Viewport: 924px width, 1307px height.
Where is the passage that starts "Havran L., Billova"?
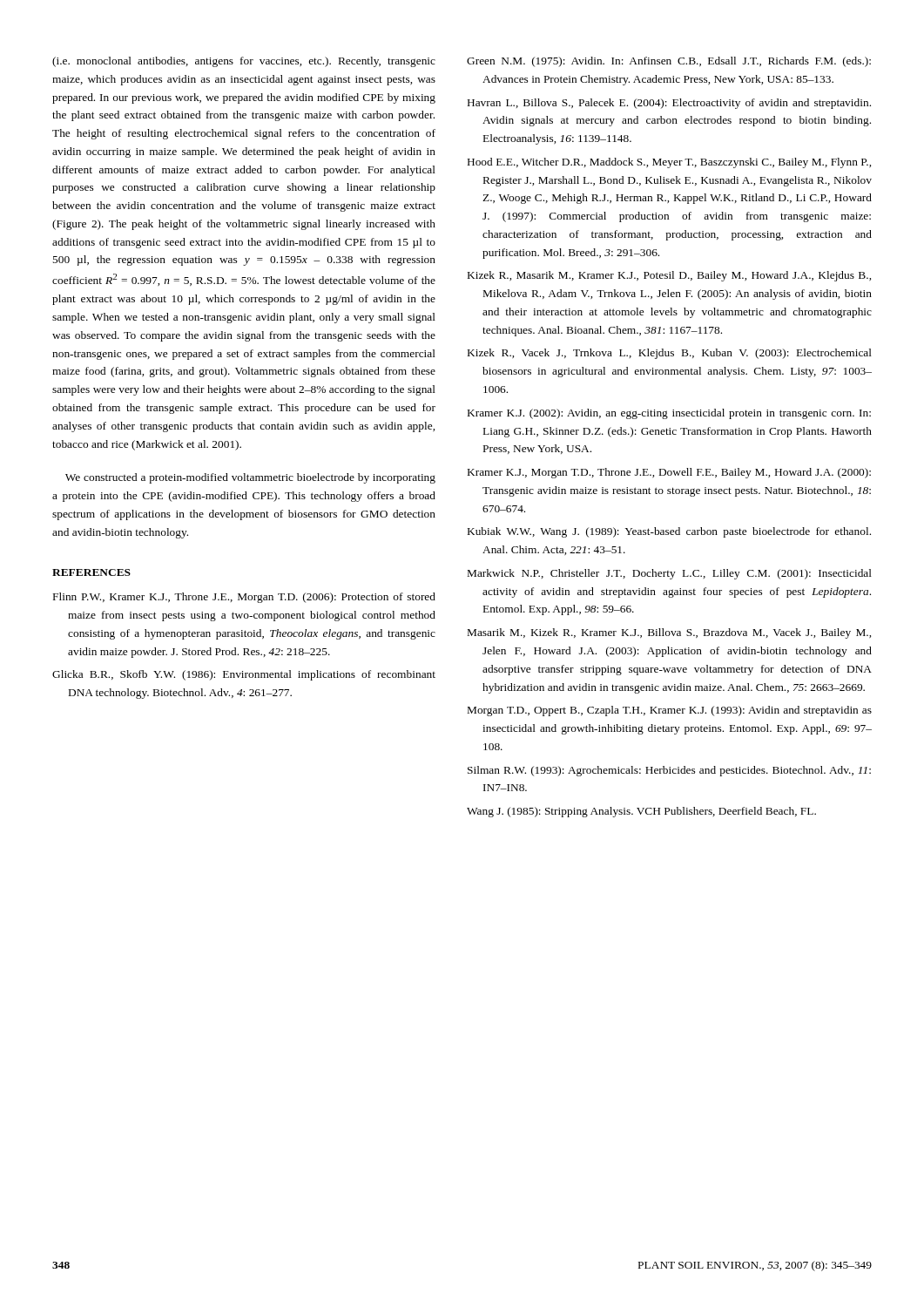[x=669, y=120]
